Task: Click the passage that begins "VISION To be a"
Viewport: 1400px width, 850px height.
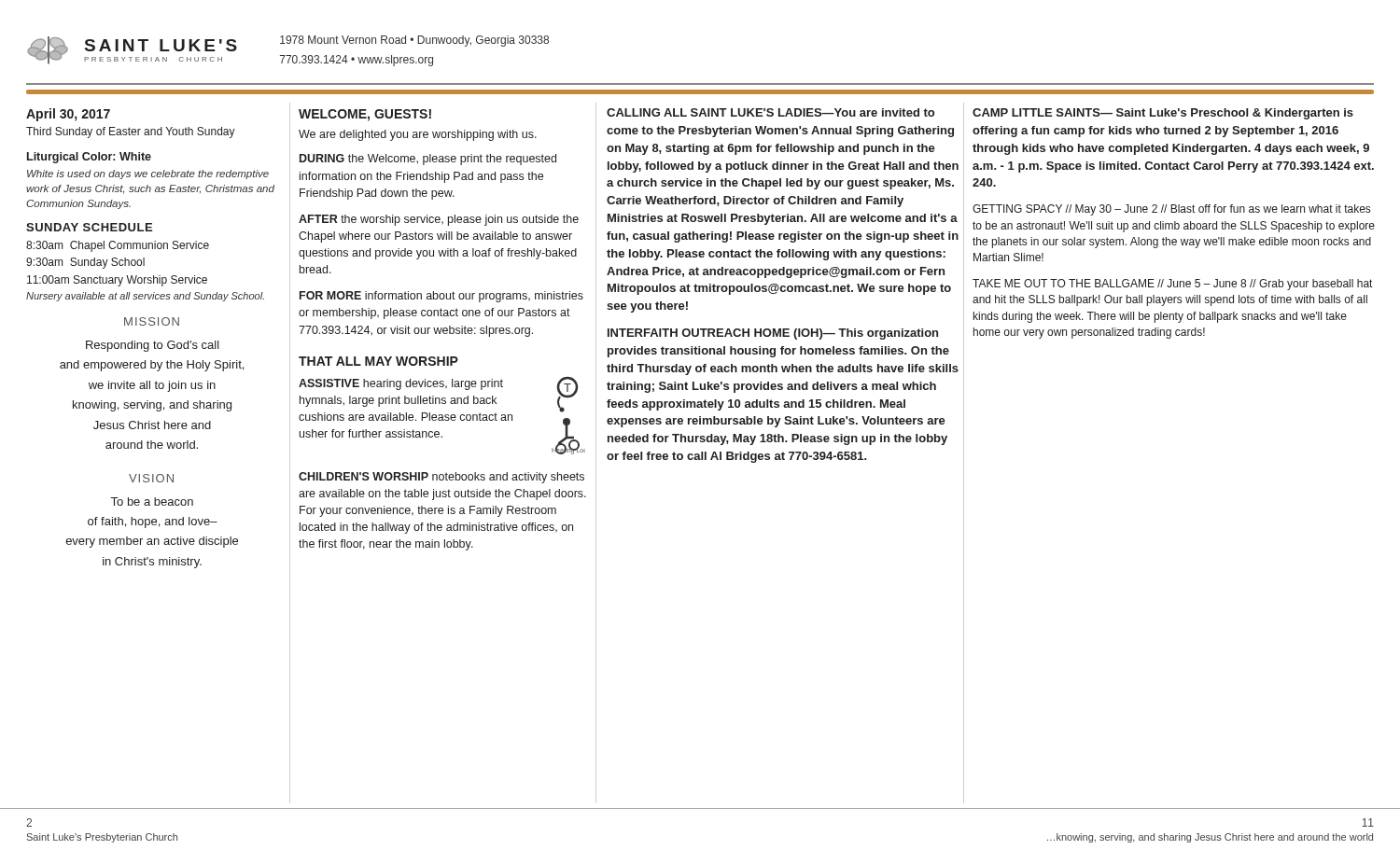Action: 152,521
